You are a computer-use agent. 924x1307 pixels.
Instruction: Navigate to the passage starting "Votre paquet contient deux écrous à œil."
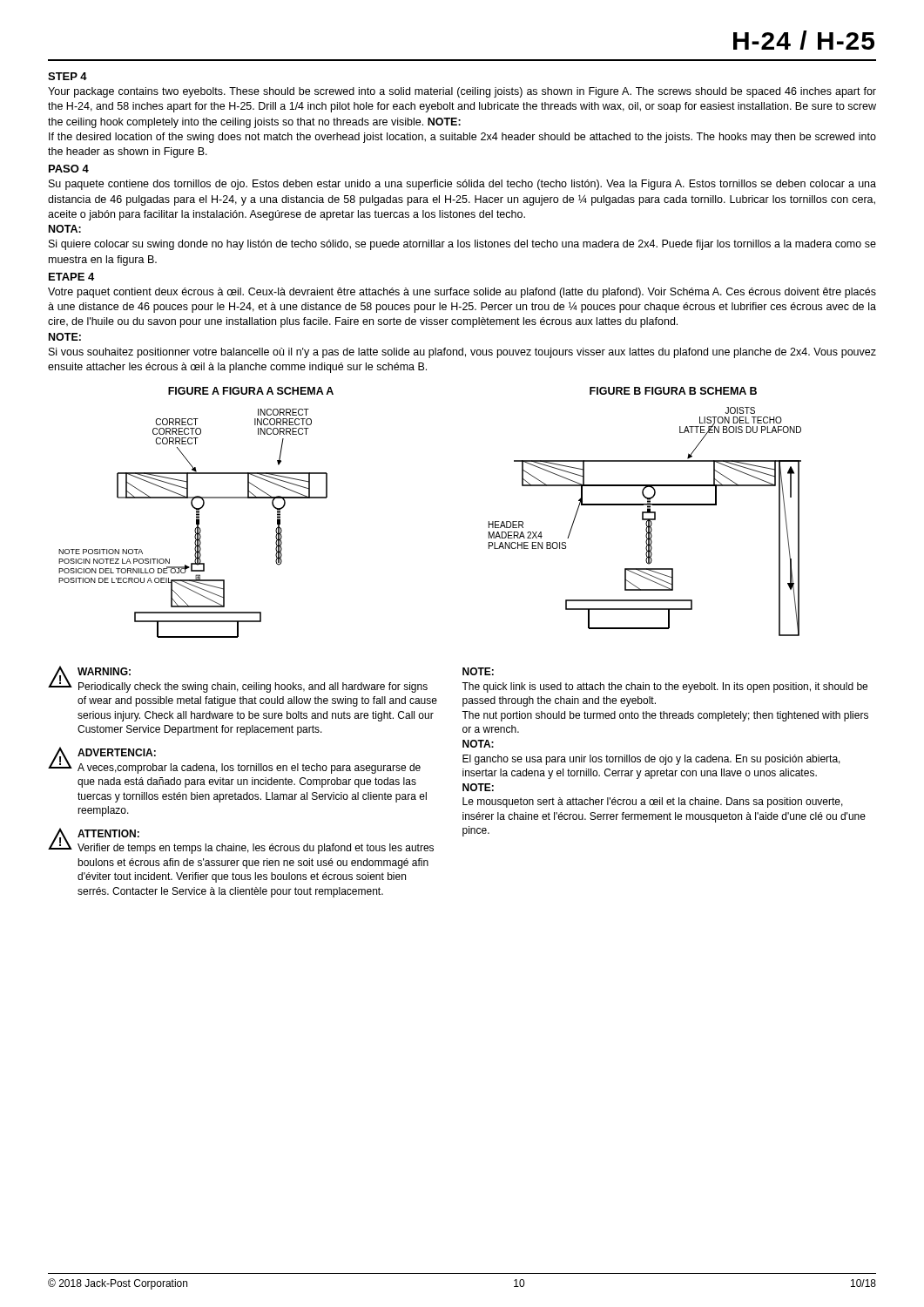tap(462, 329)
